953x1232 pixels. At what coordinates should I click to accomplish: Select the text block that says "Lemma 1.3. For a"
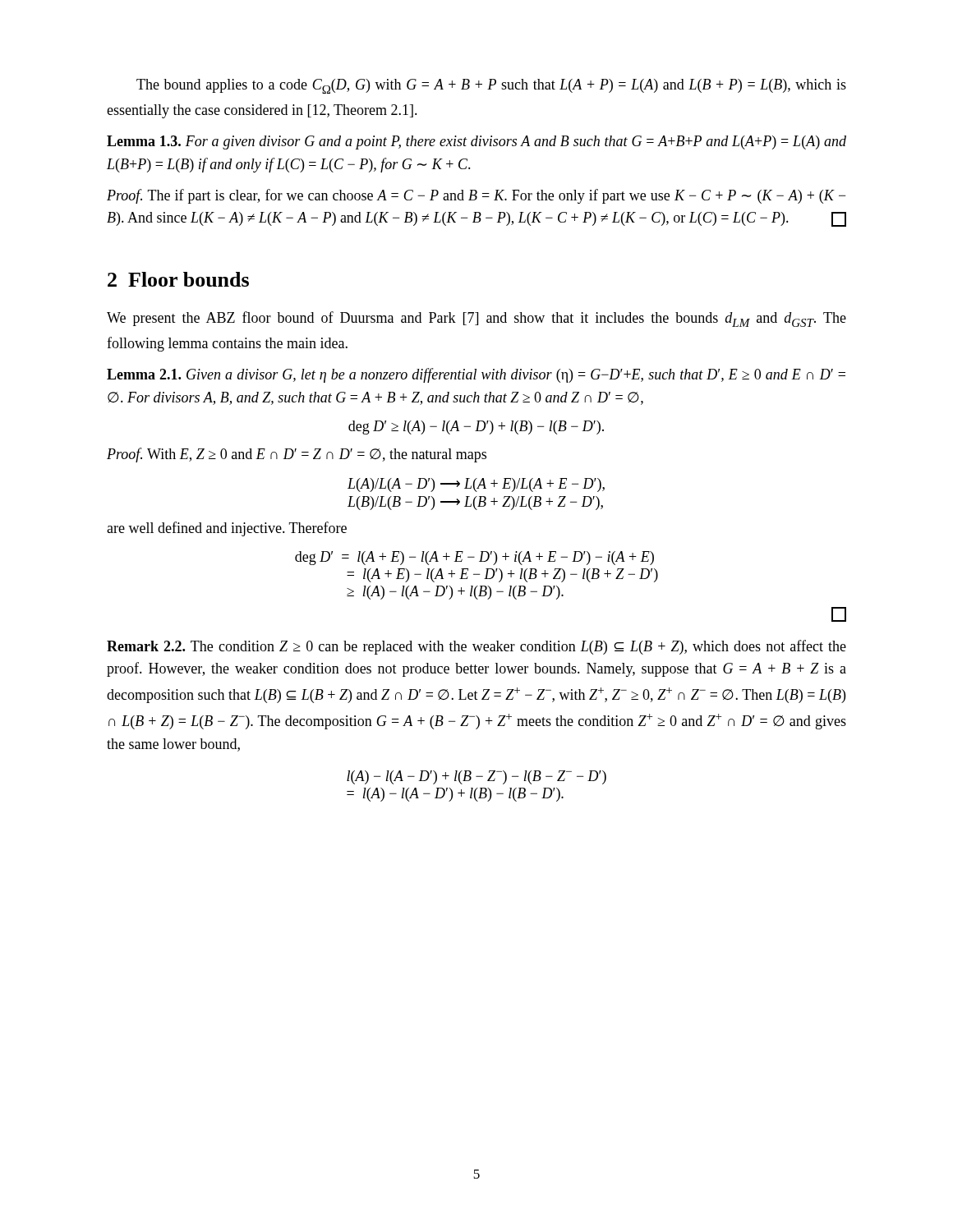point(476,153)
